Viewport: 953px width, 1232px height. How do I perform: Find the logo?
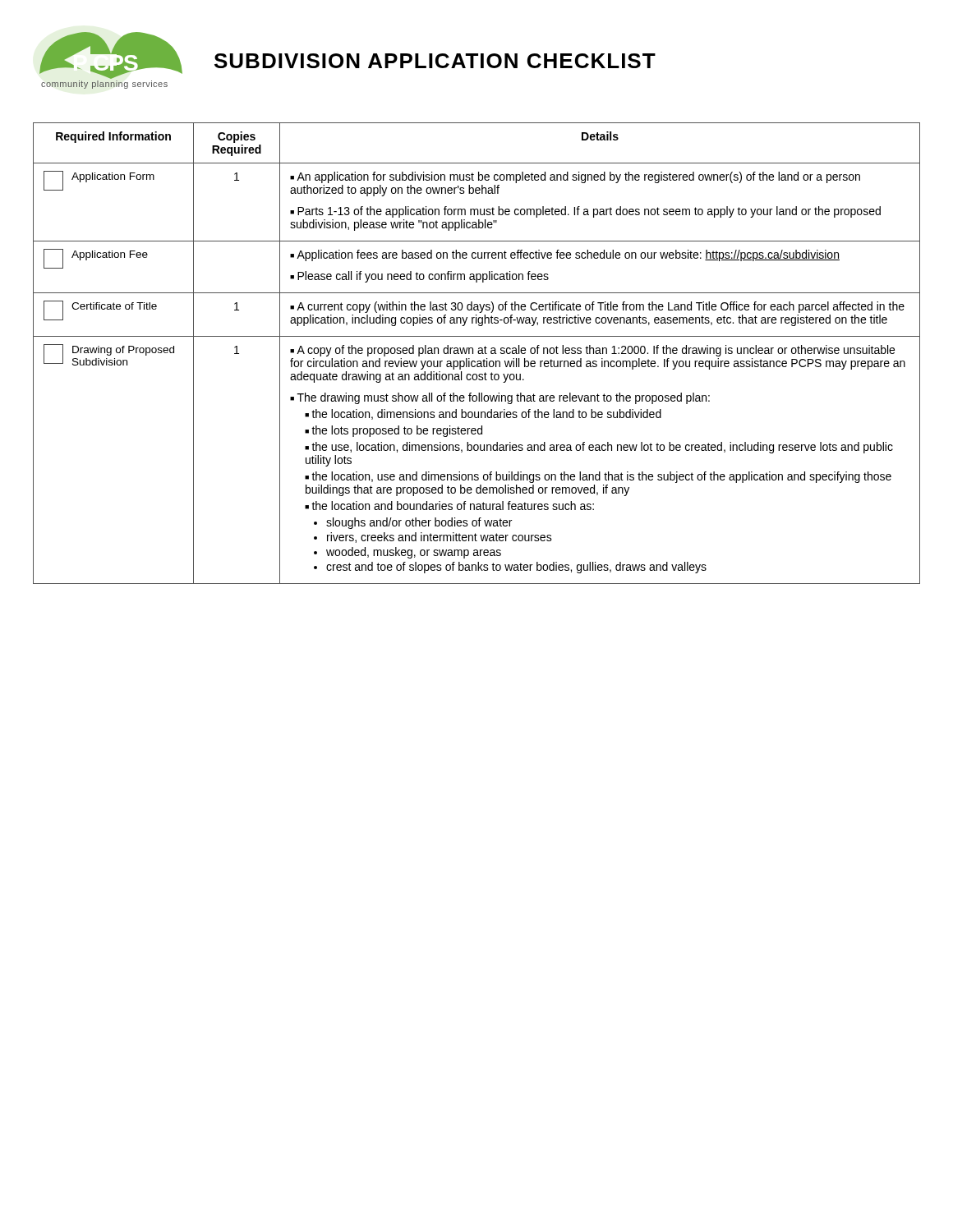point(111,61)
